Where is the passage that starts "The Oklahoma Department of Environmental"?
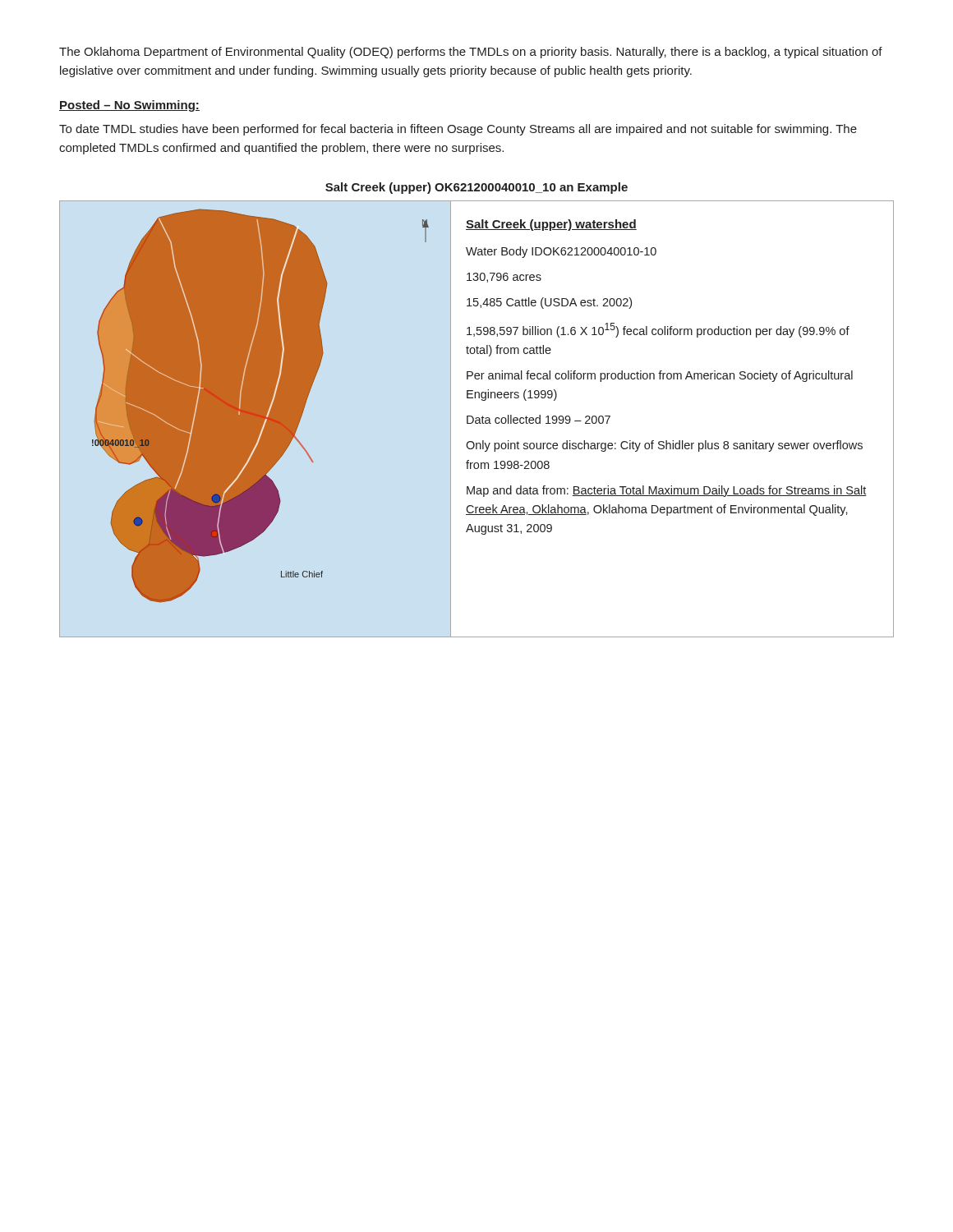 pyautogui.click(x=471, y=61)
